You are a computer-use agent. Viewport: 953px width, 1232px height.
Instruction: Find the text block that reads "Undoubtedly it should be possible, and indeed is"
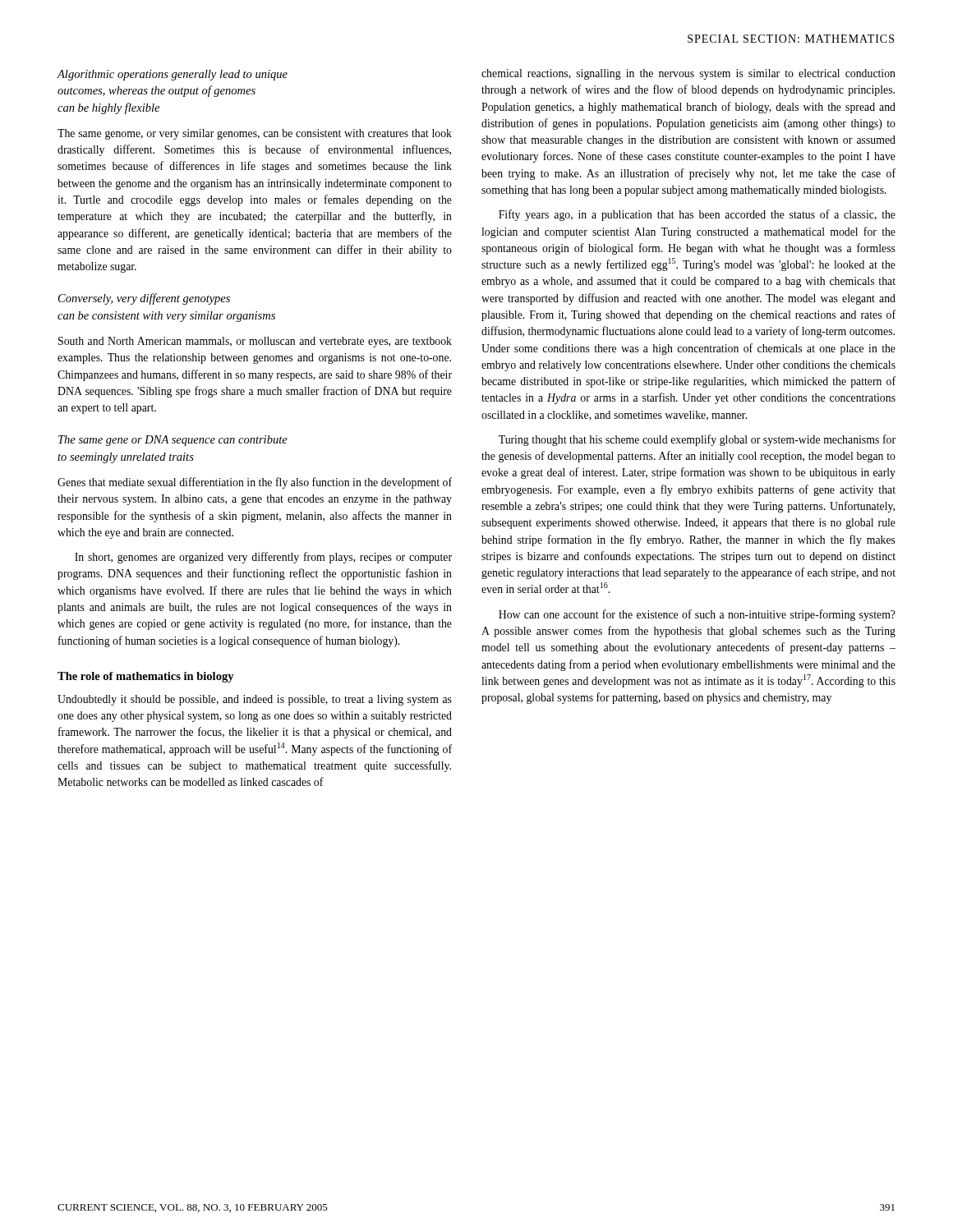pos(255,741)
